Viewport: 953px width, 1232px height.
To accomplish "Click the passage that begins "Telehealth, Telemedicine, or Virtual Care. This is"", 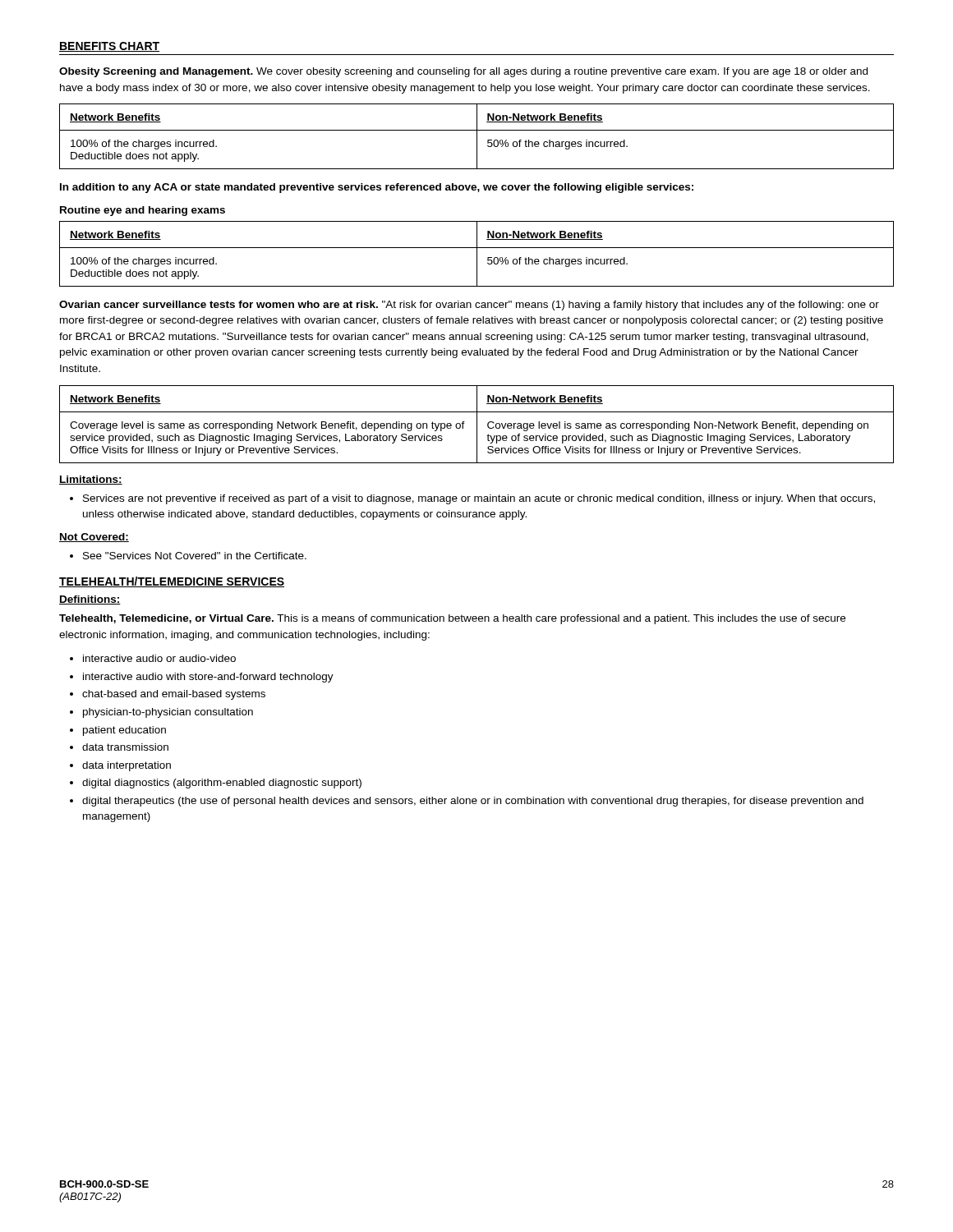I will pos(453,626).
